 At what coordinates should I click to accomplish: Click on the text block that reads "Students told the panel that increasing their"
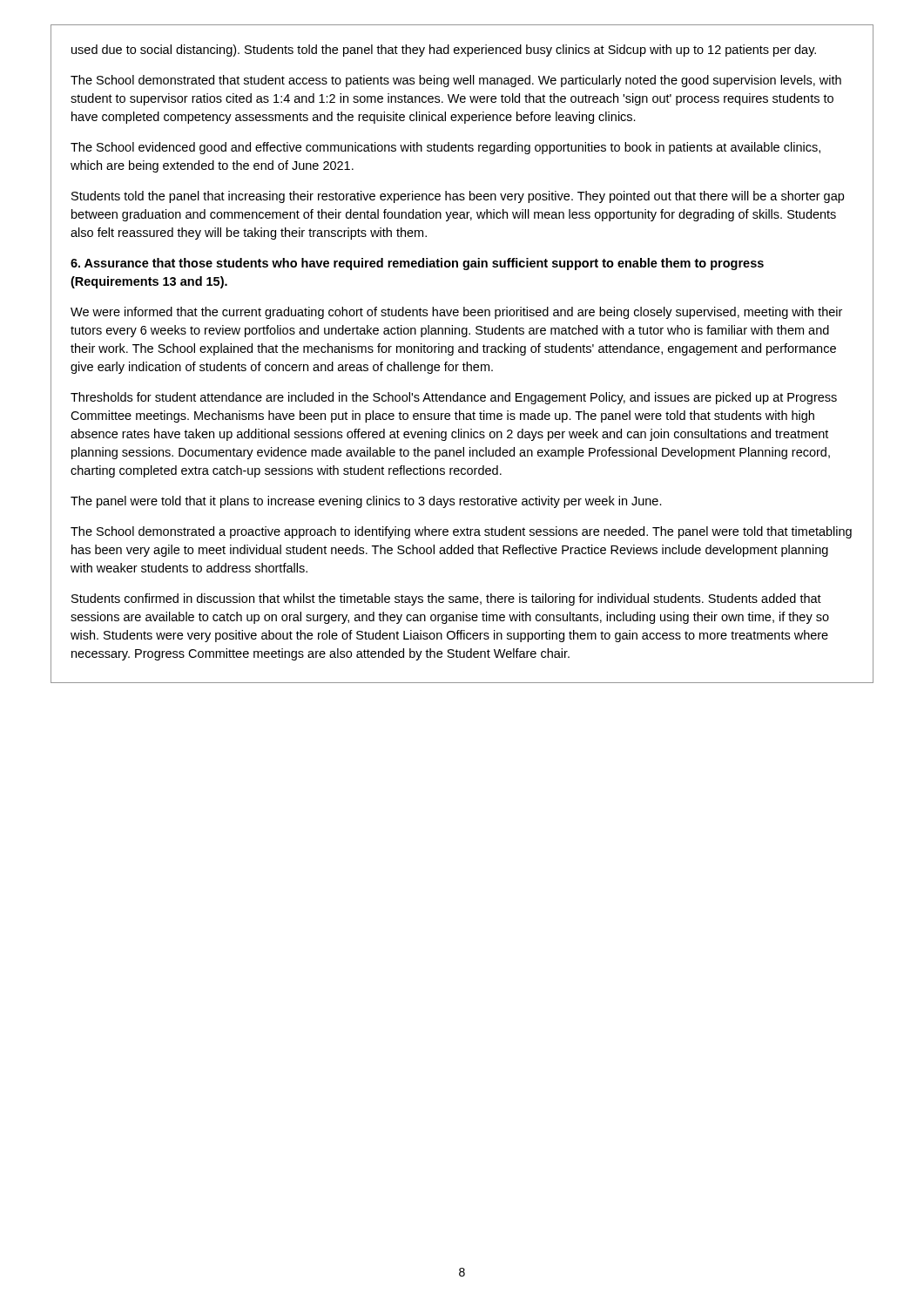[458, 214]
